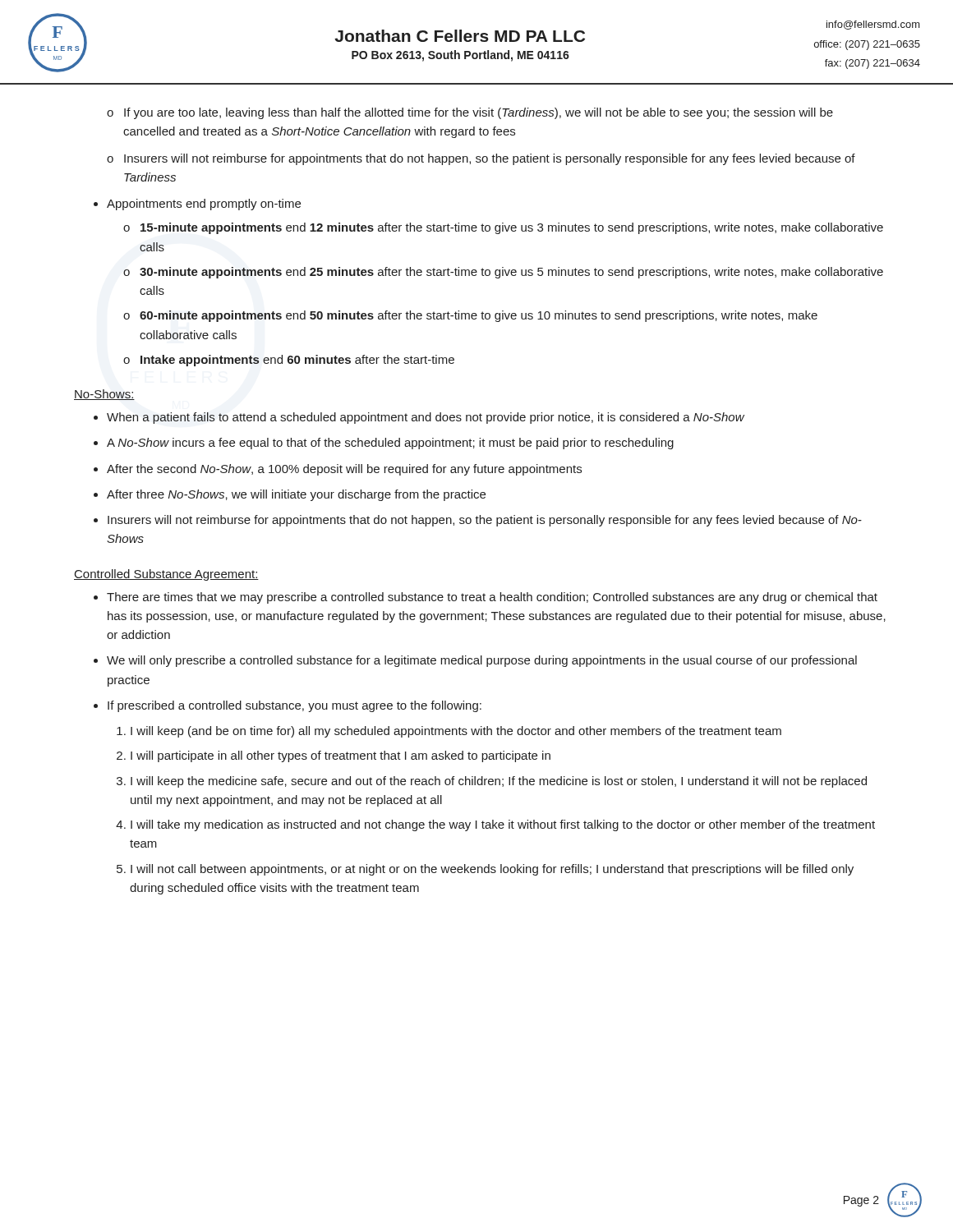Point to the text starting "If prescribed a controlled substance,"
Viewport: 953px width, 1232px height.
point(295,706)
